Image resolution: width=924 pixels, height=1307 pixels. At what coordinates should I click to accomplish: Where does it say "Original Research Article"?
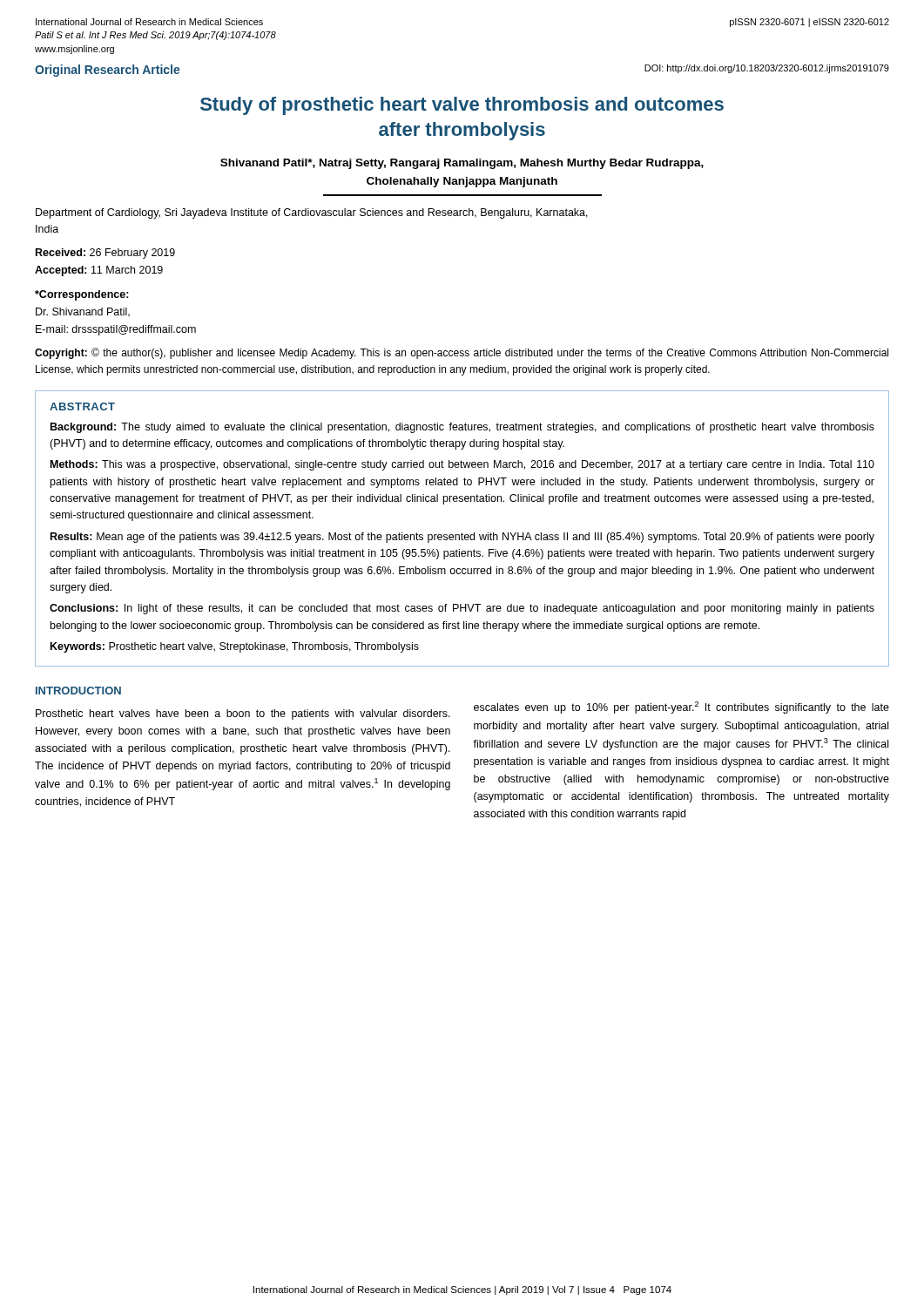coord(107,70)
